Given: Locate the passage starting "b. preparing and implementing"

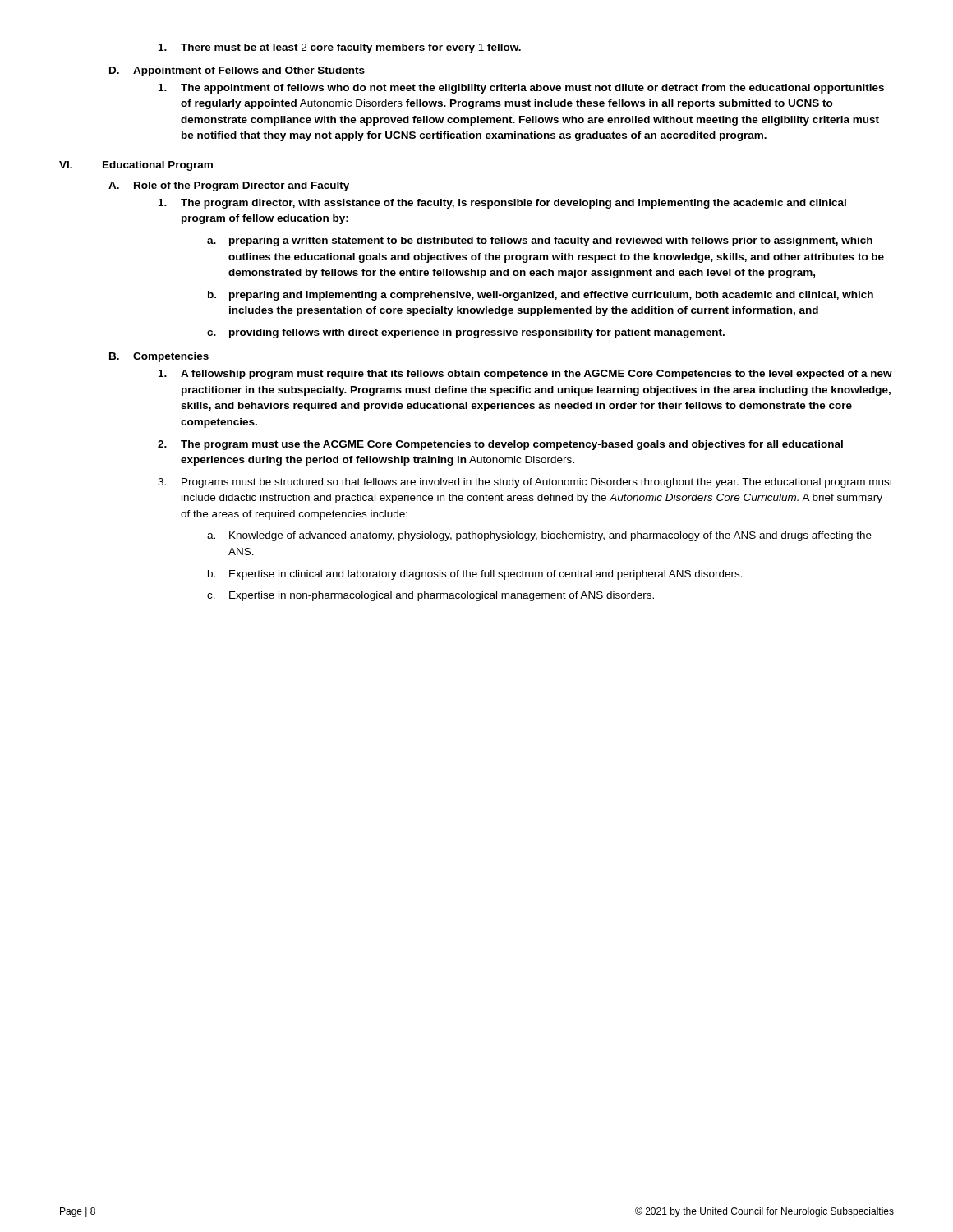Looking at the screenshot, I should [550, 302].
